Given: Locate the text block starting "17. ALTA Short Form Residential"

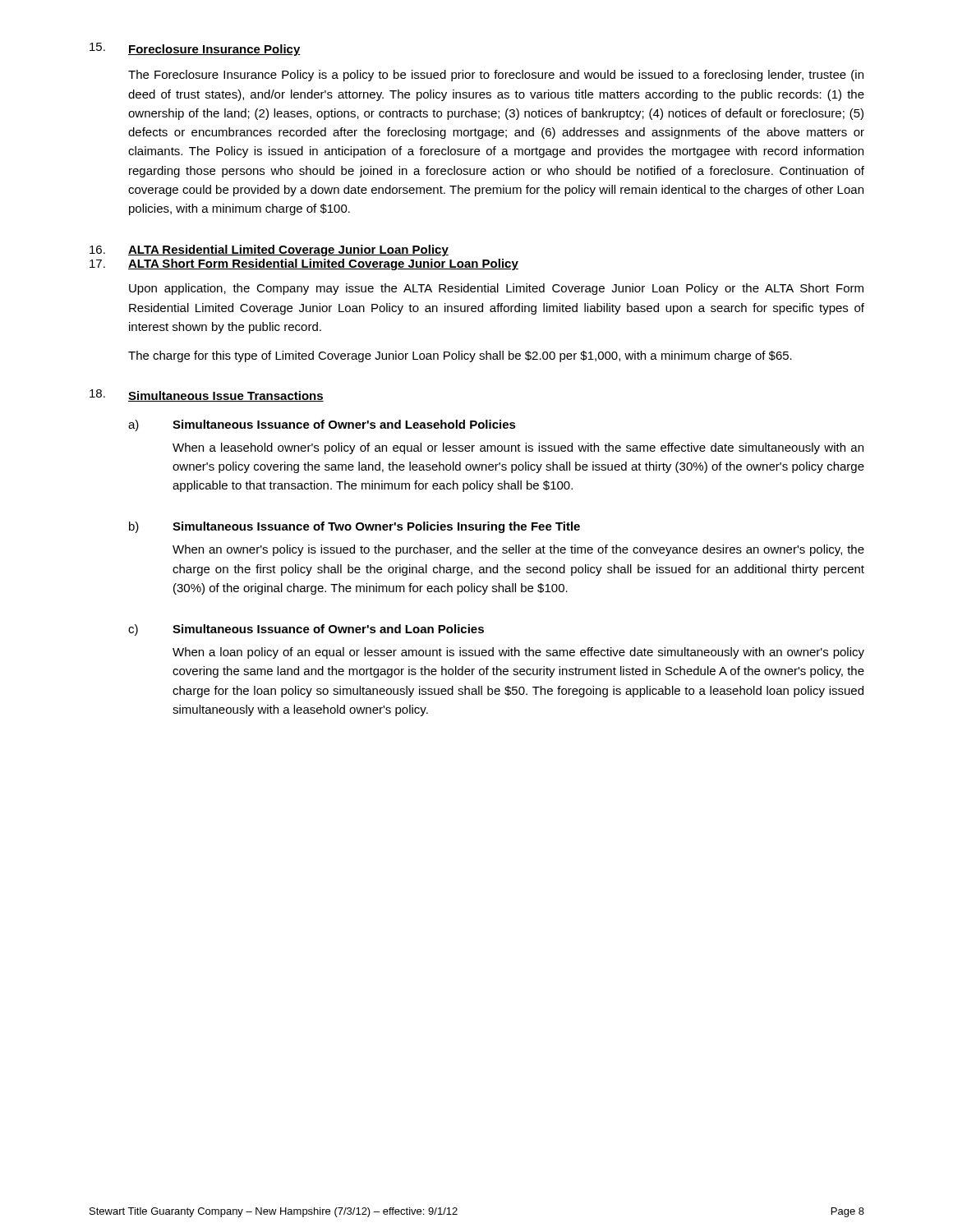Looking at the screenshot, I should click(476, 316).
